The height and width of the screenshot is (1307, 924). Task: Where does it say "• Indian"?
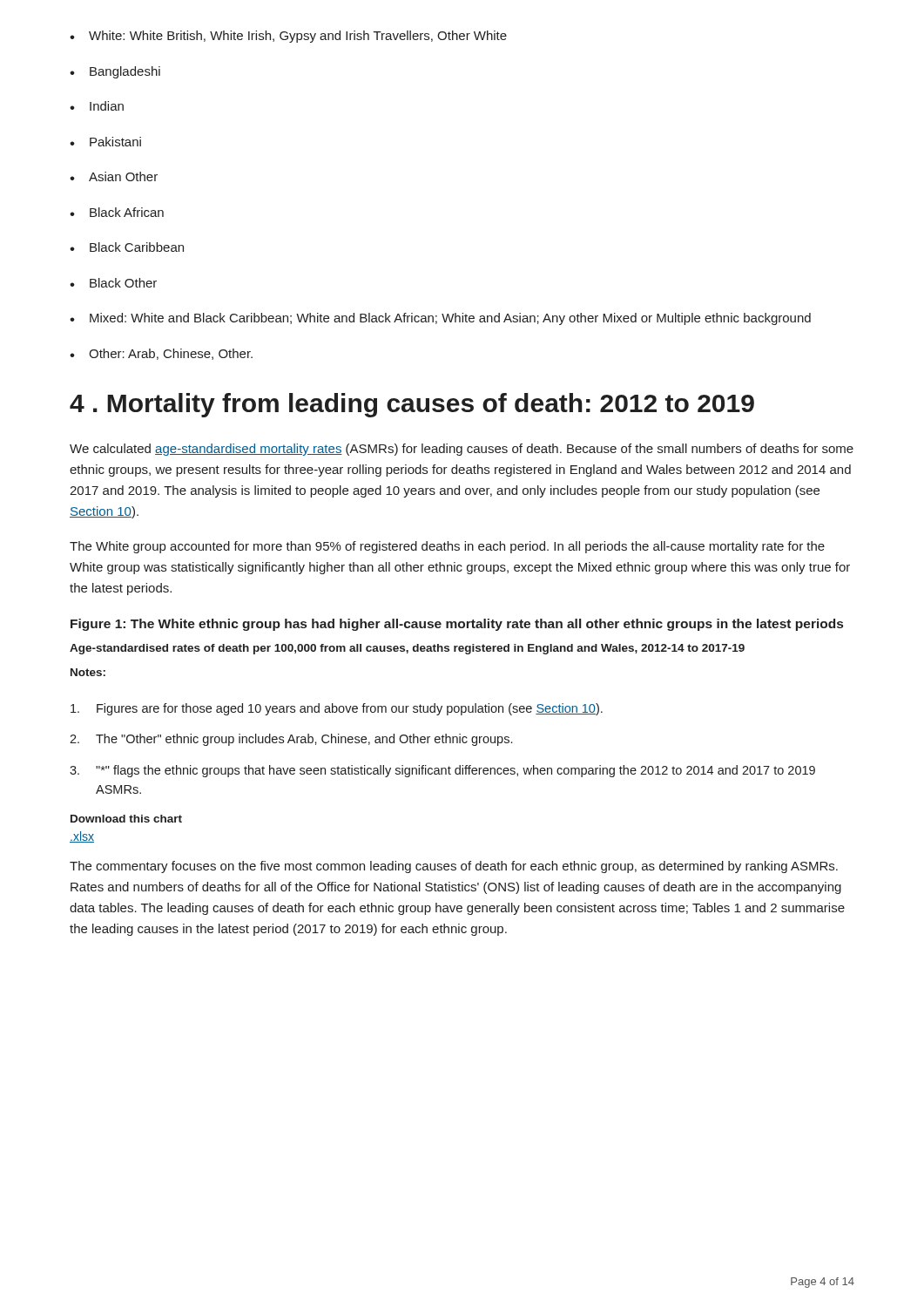[97, 107]
